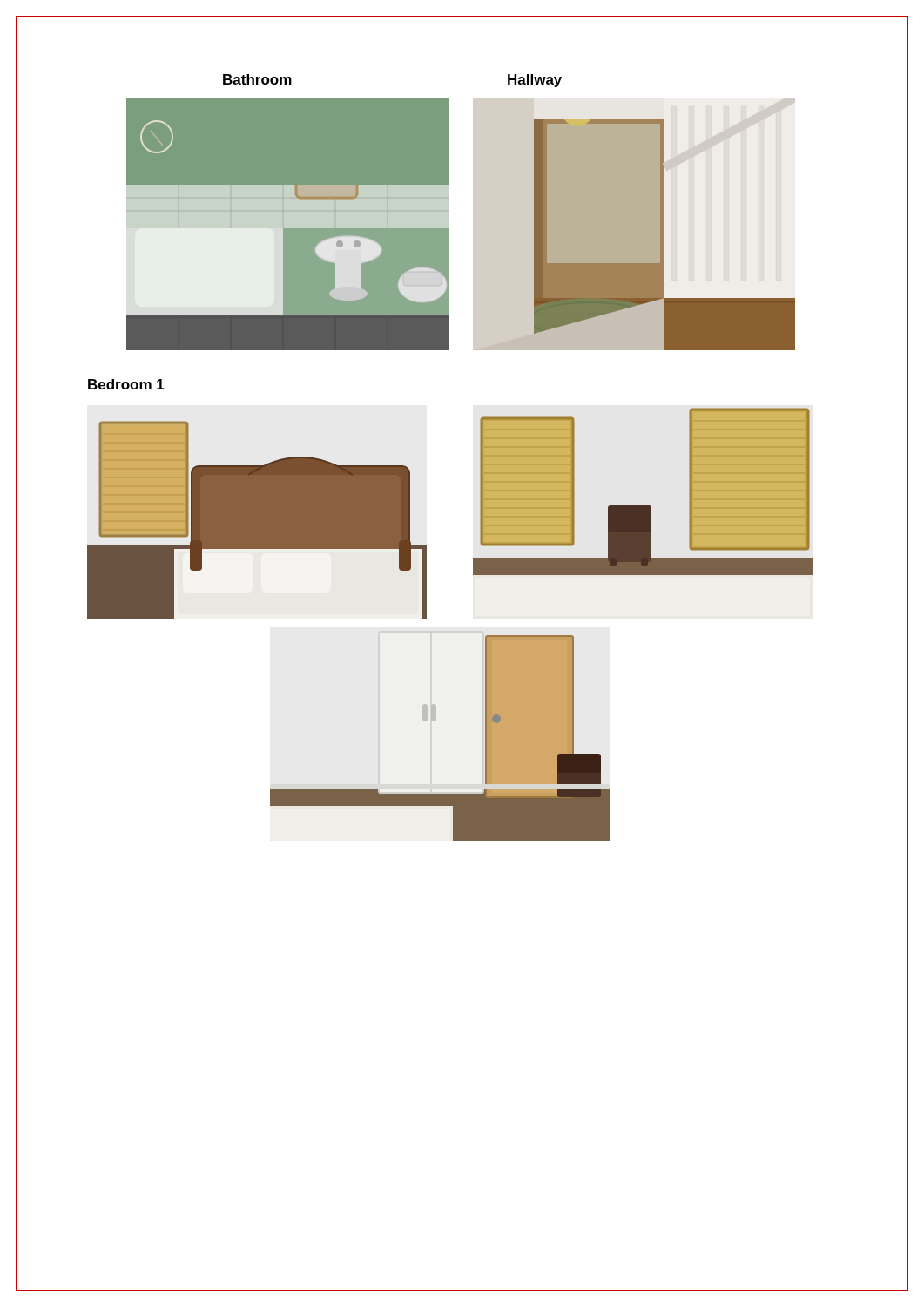Click on the section header that says "Bedroom 1"

pyautogui.click(x=126, y=385)
